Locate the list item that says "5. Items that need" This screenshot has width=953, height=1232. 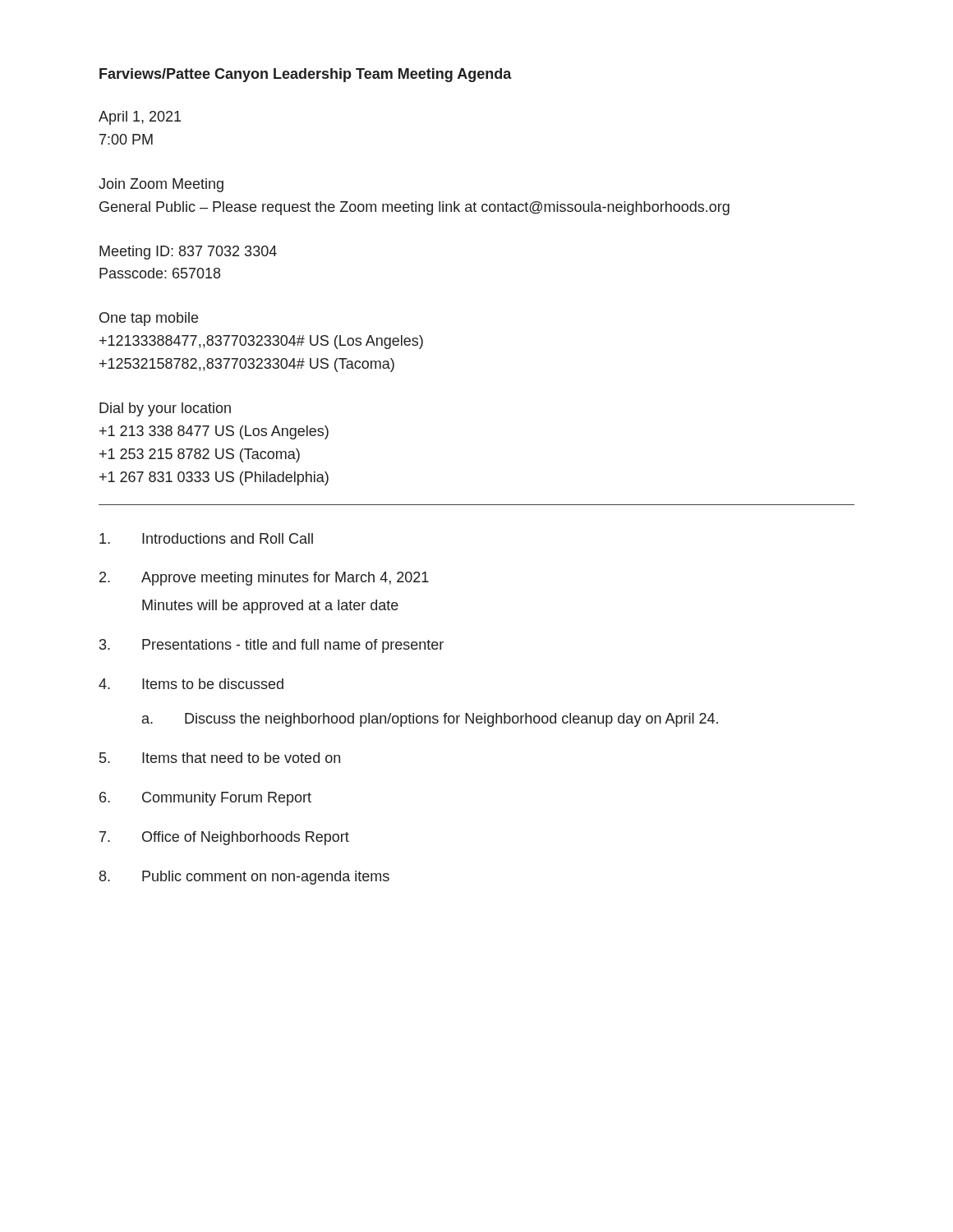[x=220, y=758]
